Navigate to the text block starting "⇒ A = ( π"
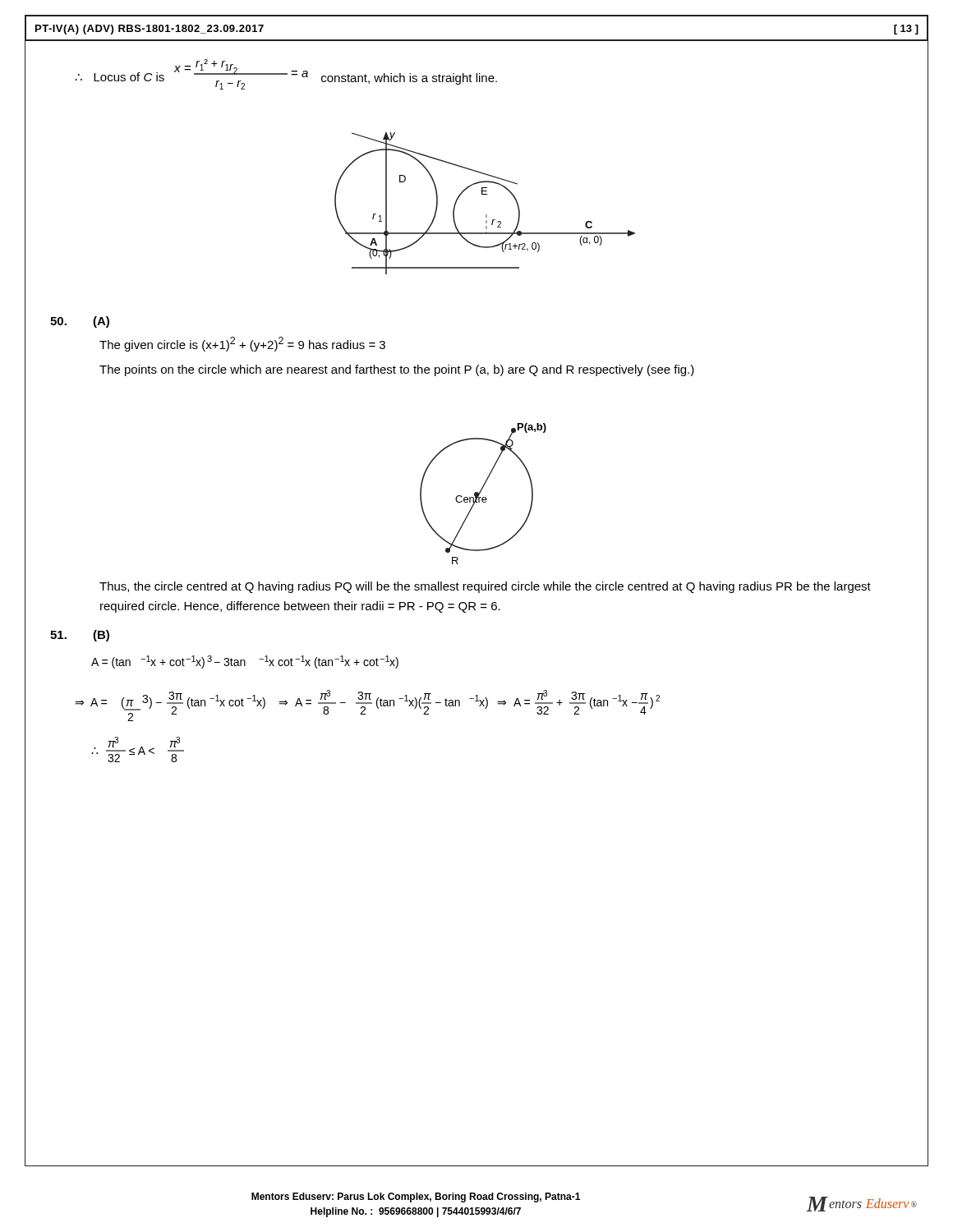 432,703
